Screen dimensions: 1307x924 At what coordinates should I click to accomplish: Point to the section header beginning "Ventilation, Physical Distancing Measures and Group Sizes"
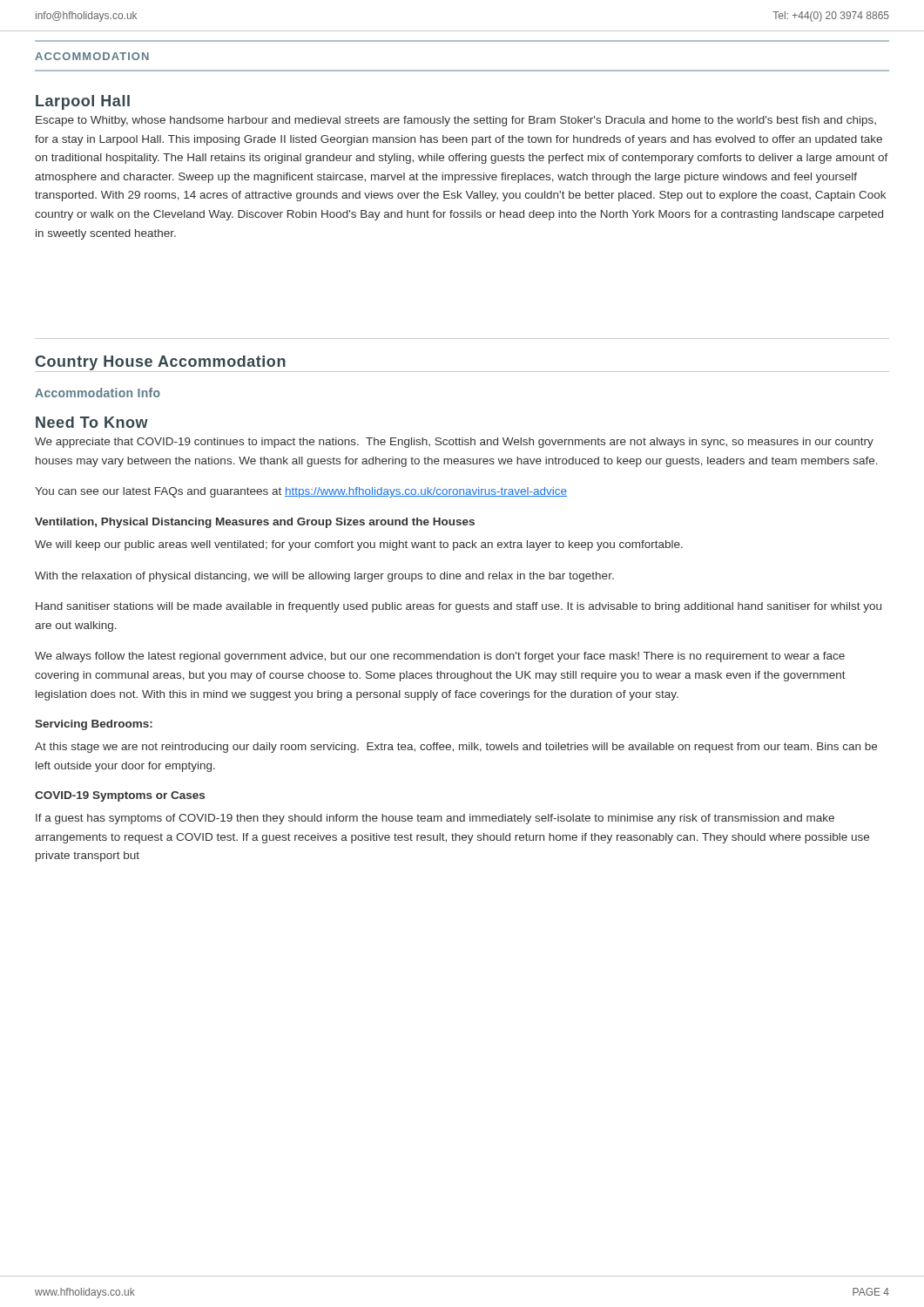[462, 521]
